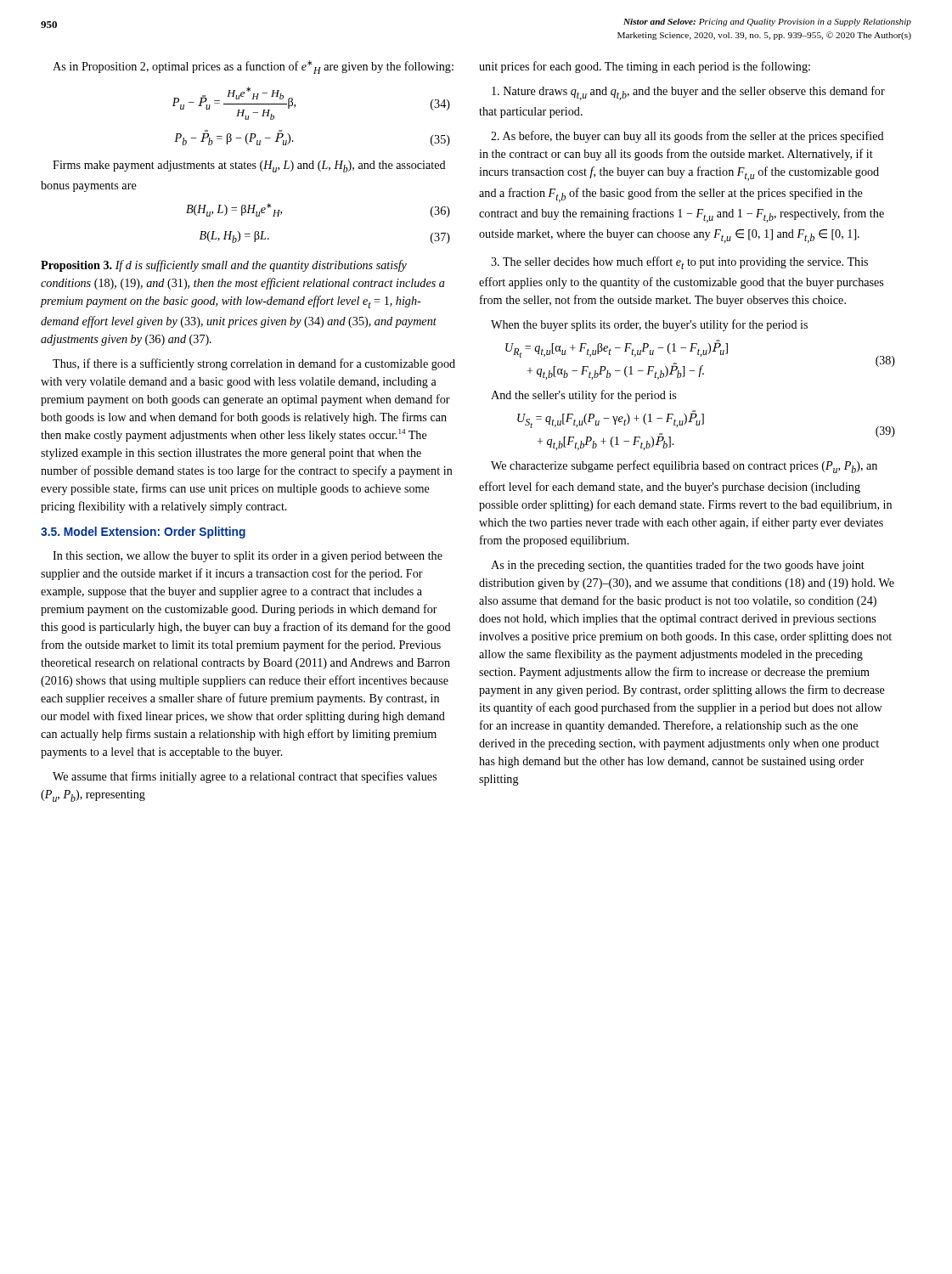Navigate to the region starting "Pb − P̄b = β −"
952x1274 pixels.
point(249,140)
